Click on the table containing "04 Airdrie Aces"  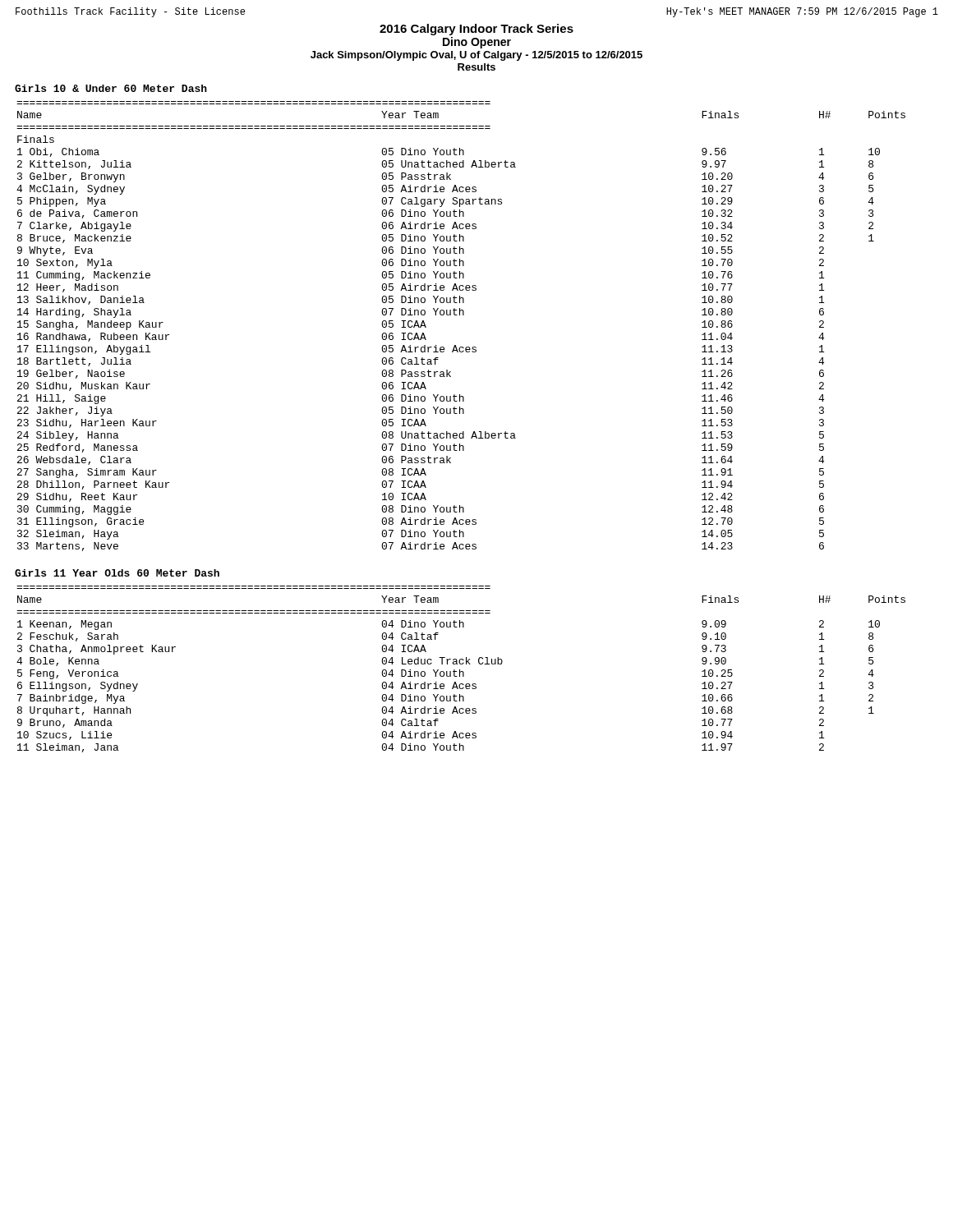pyautogui.click(x=476, y=668)
